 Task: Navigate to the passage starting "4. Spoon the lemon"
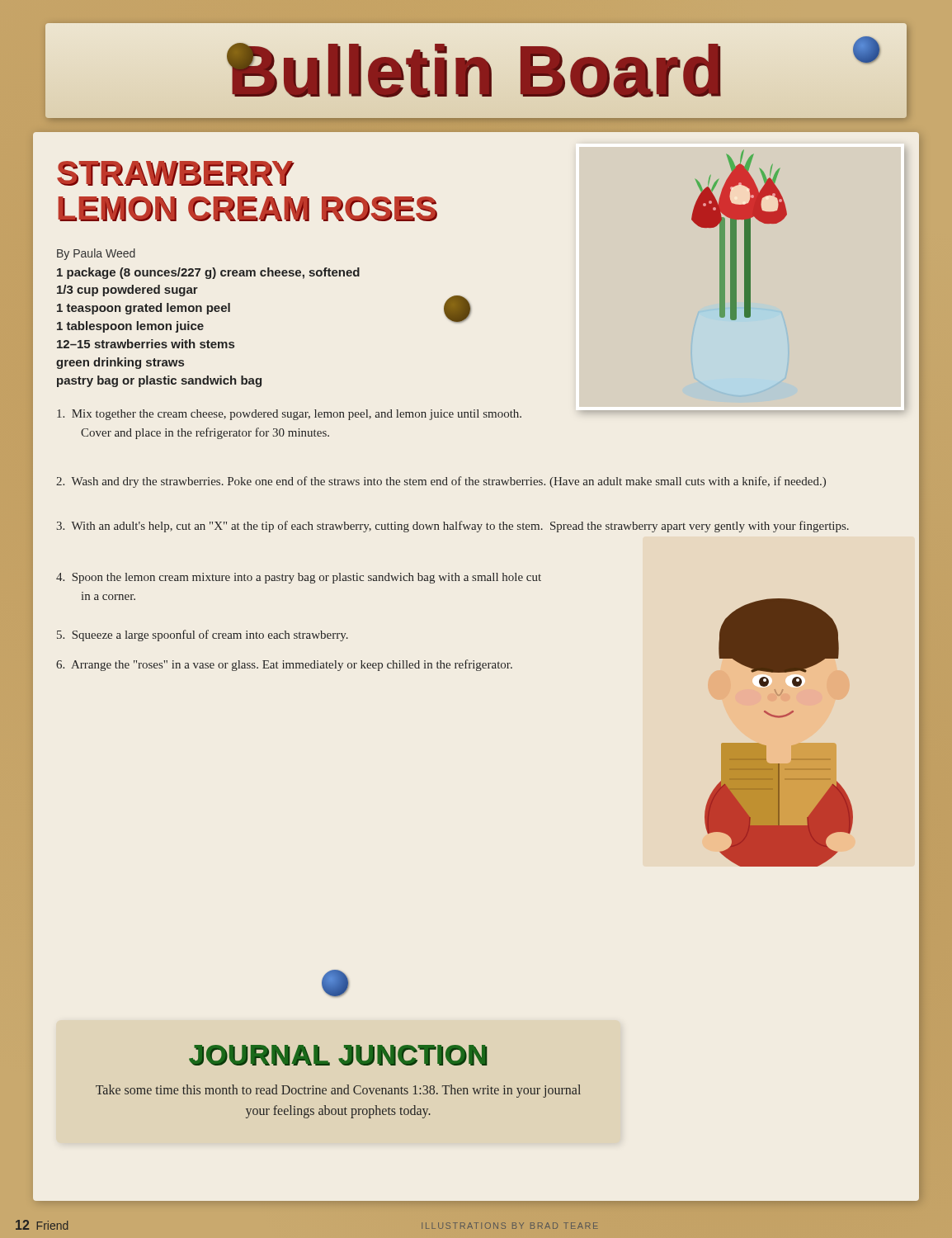point(299,587)
